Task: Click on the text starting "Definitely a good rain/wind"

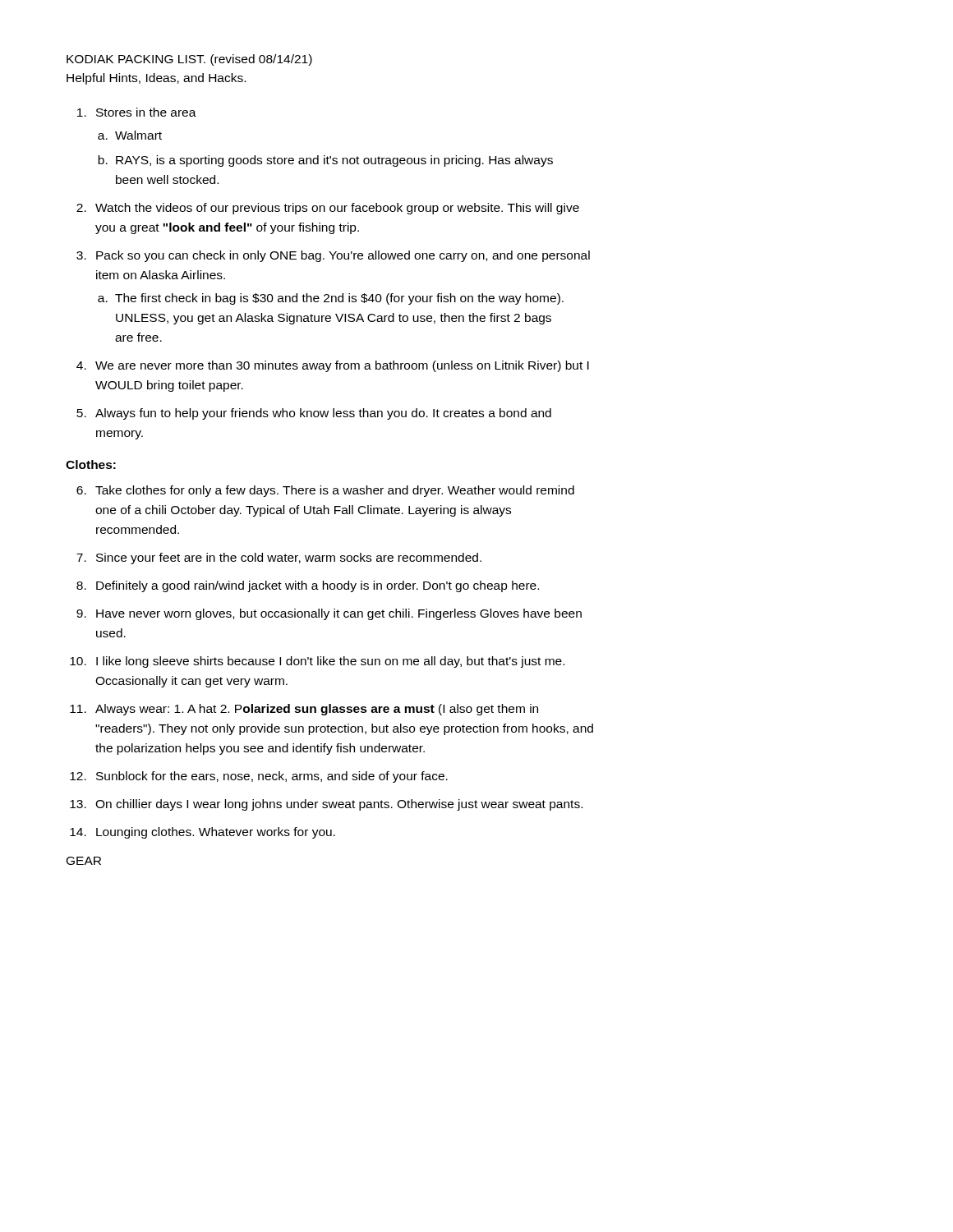Action: coord(318,585)
